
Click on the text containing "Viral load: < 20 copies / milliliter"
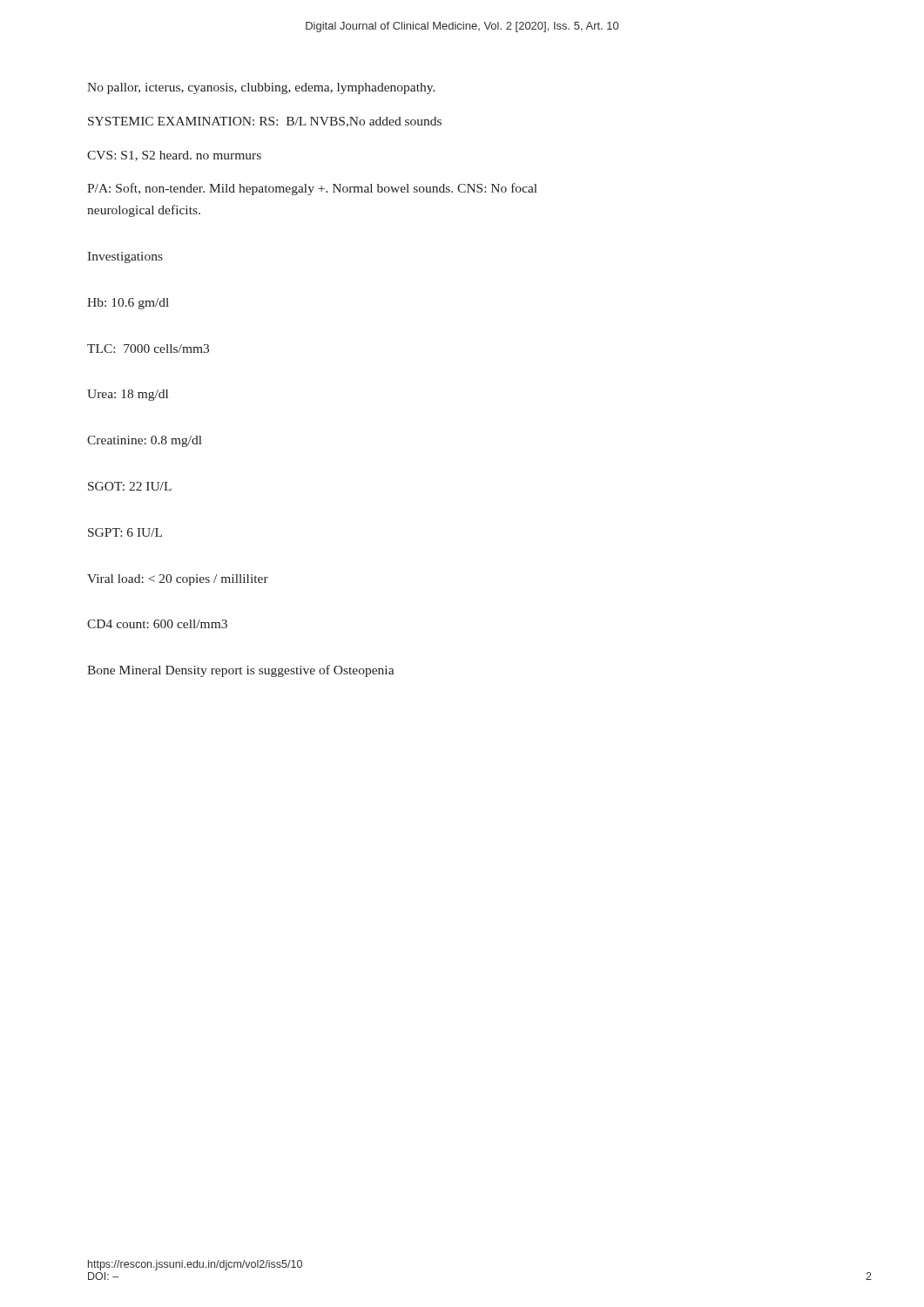[178, 578]
